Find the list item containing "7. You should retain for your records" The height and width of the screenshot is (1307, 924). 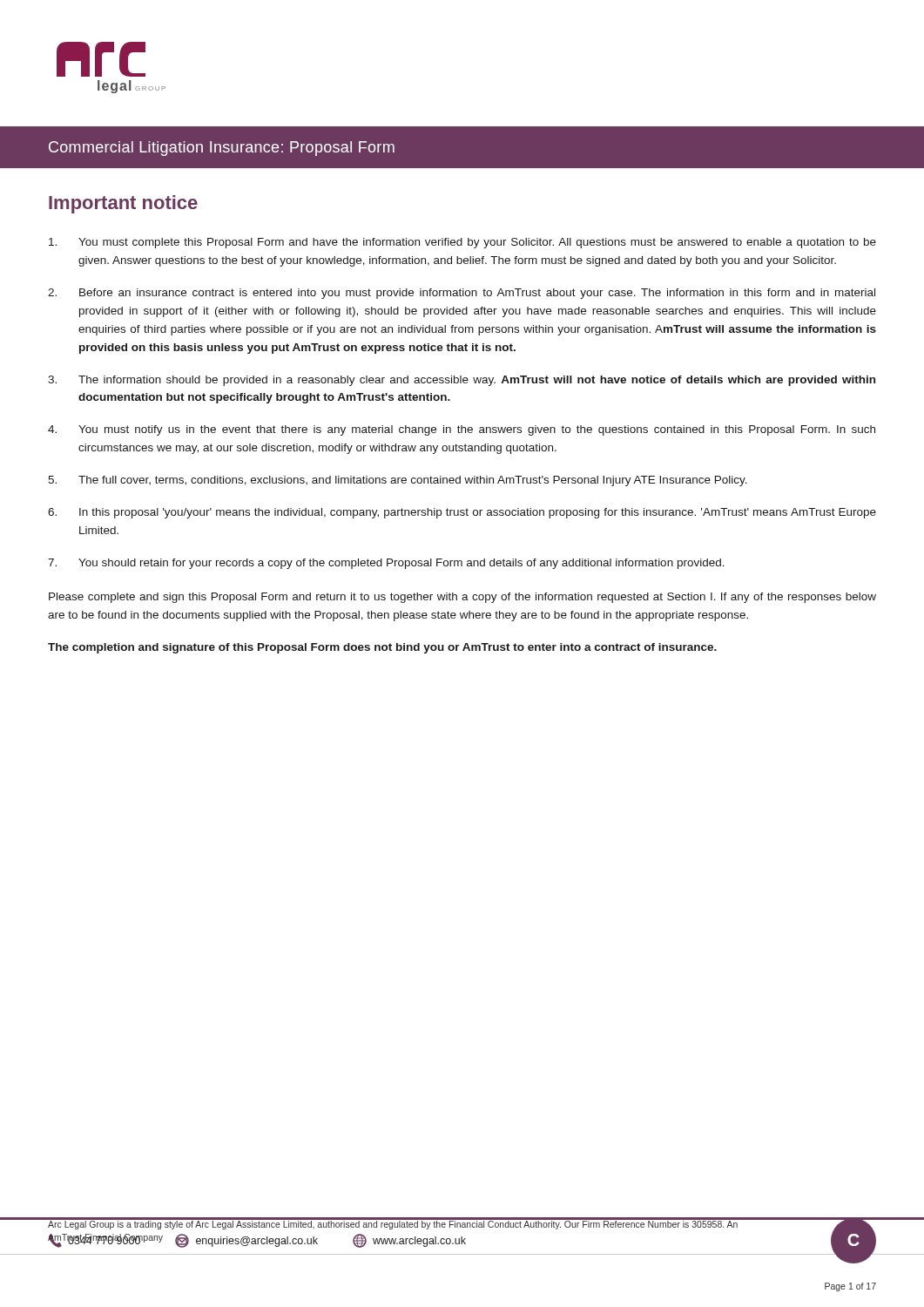(x=462, y=563)
